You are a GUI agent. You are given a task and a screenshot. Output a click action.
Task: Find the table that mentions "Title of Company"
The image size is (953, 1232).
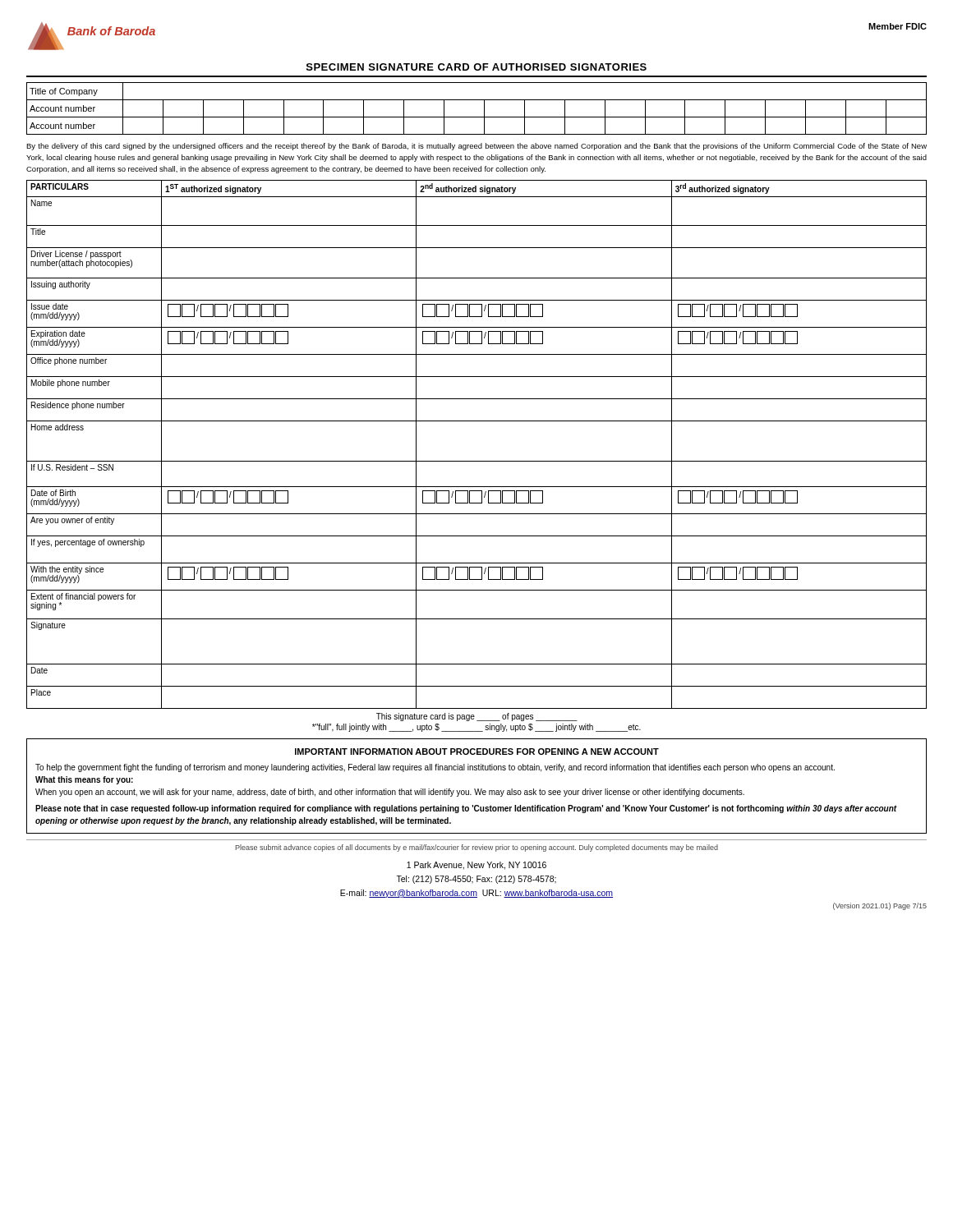tap(476, 108)
